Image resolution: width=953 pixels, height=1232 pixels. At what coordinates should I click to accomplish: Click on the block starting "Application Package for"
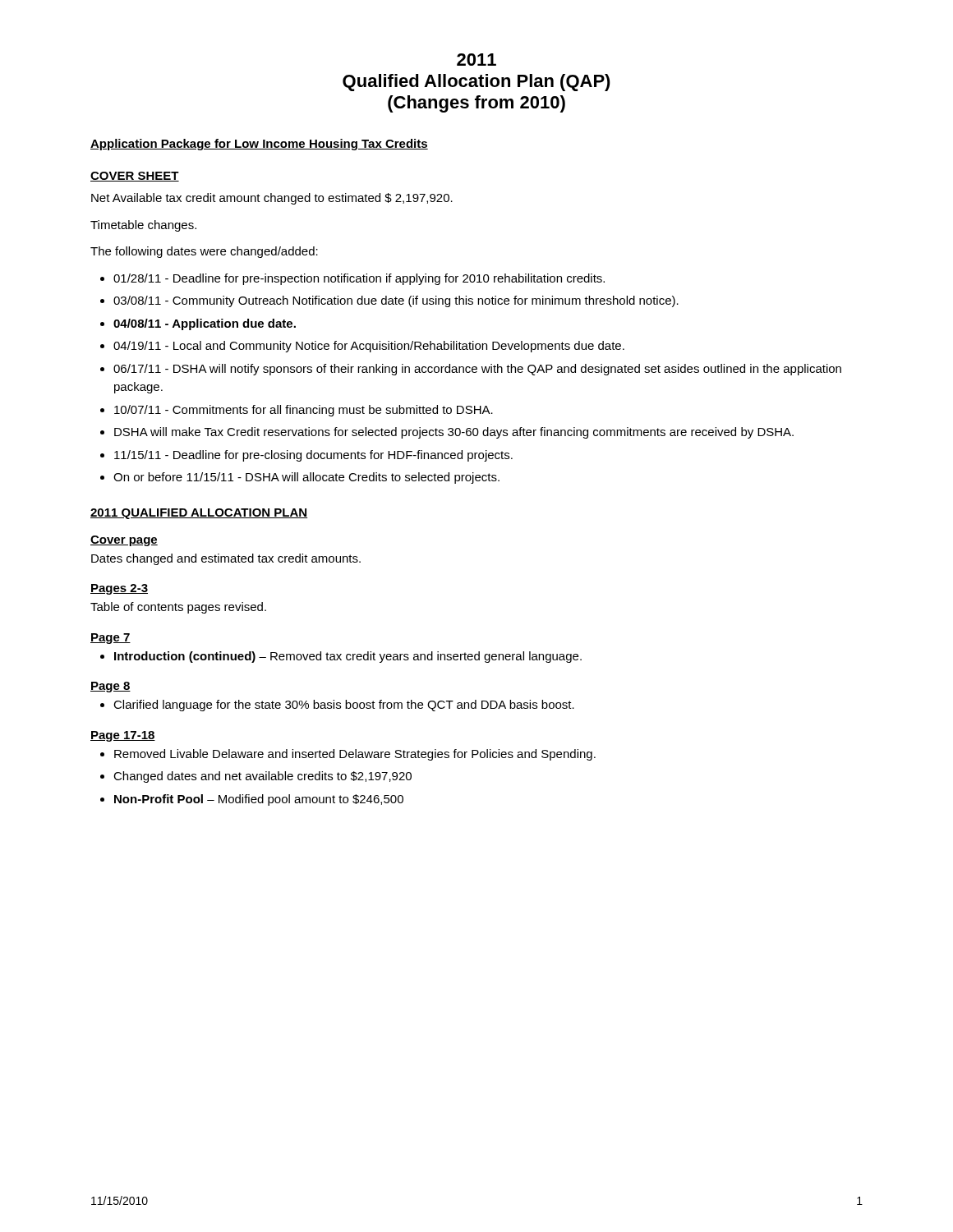259,143
